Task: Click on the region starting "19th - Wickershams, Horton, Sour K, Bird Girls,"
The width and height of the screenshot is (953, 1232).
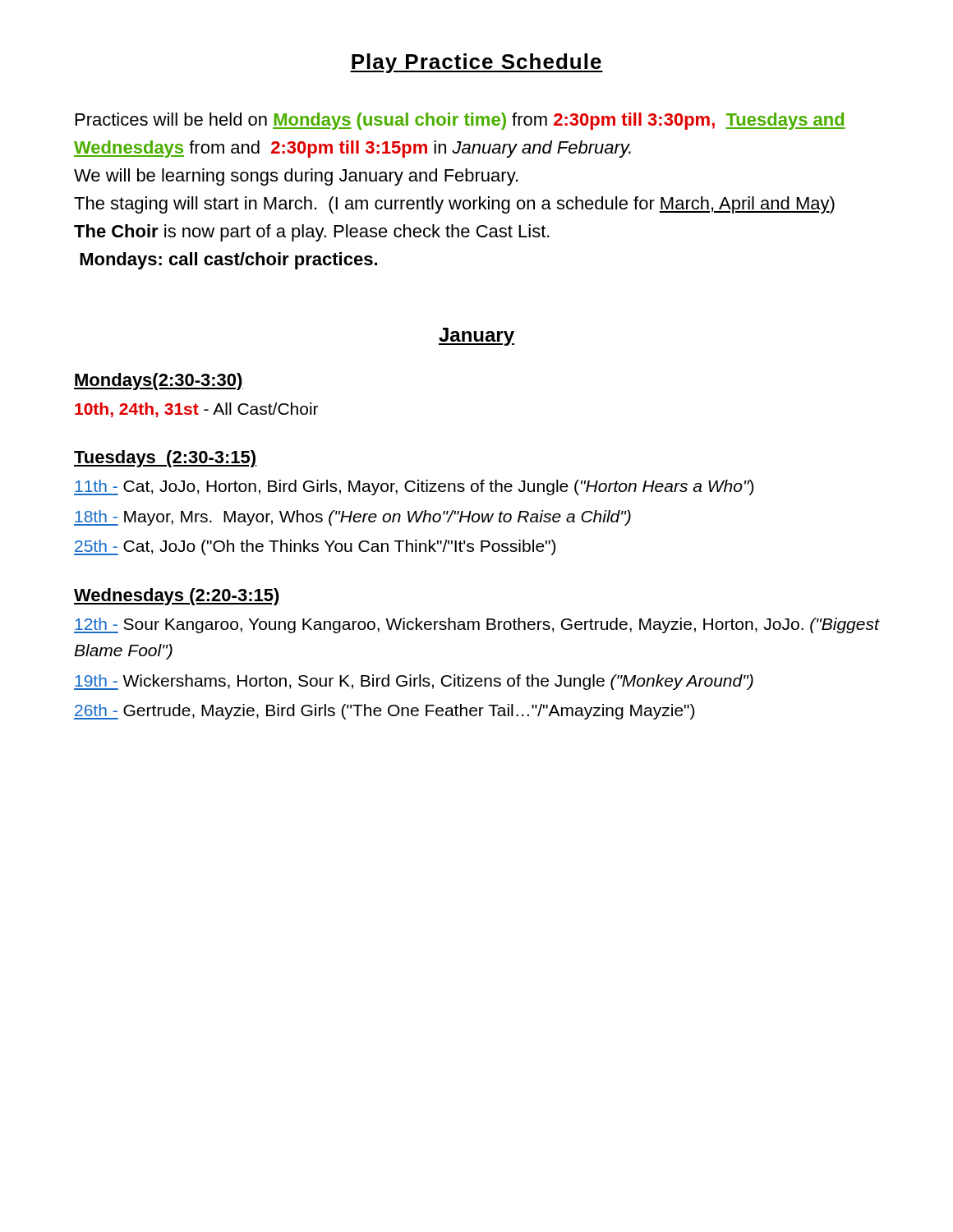Action: [x=414, y=680]
